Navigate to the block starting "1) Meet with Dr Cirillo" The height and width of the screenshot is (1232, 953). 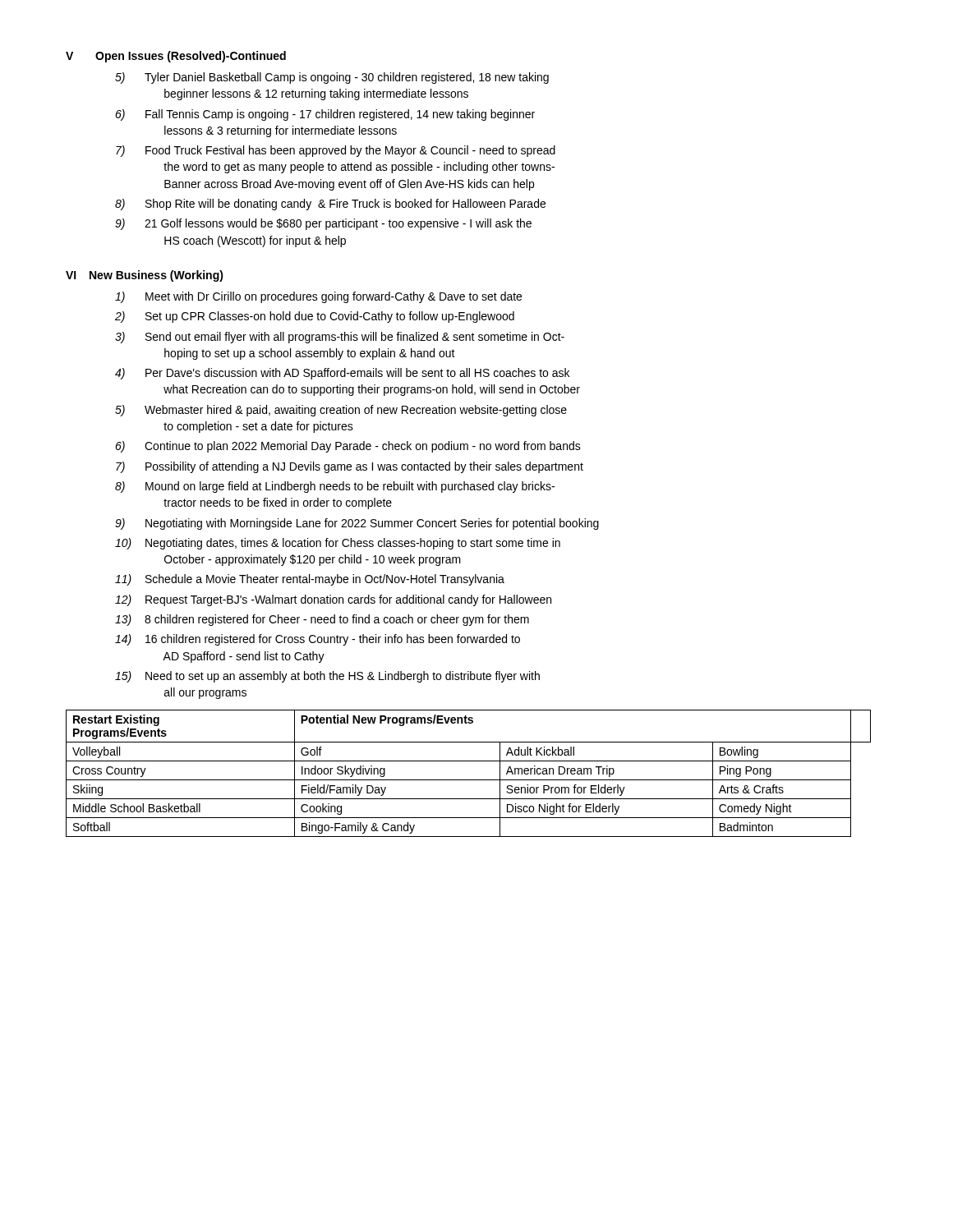tap(501, 297)
